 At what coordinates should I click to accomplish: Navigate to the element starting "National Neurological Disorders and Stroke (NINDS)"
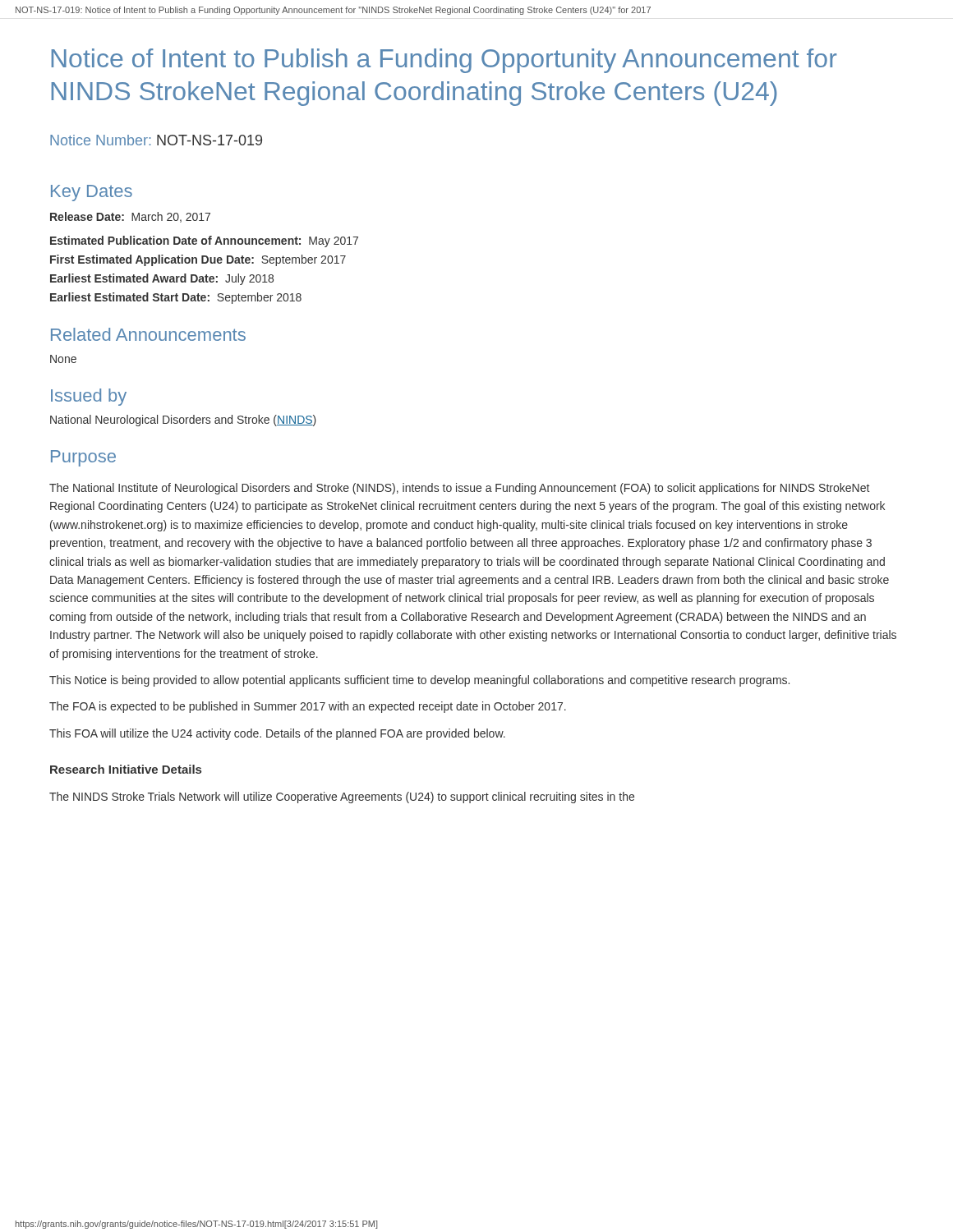[183, 421]
